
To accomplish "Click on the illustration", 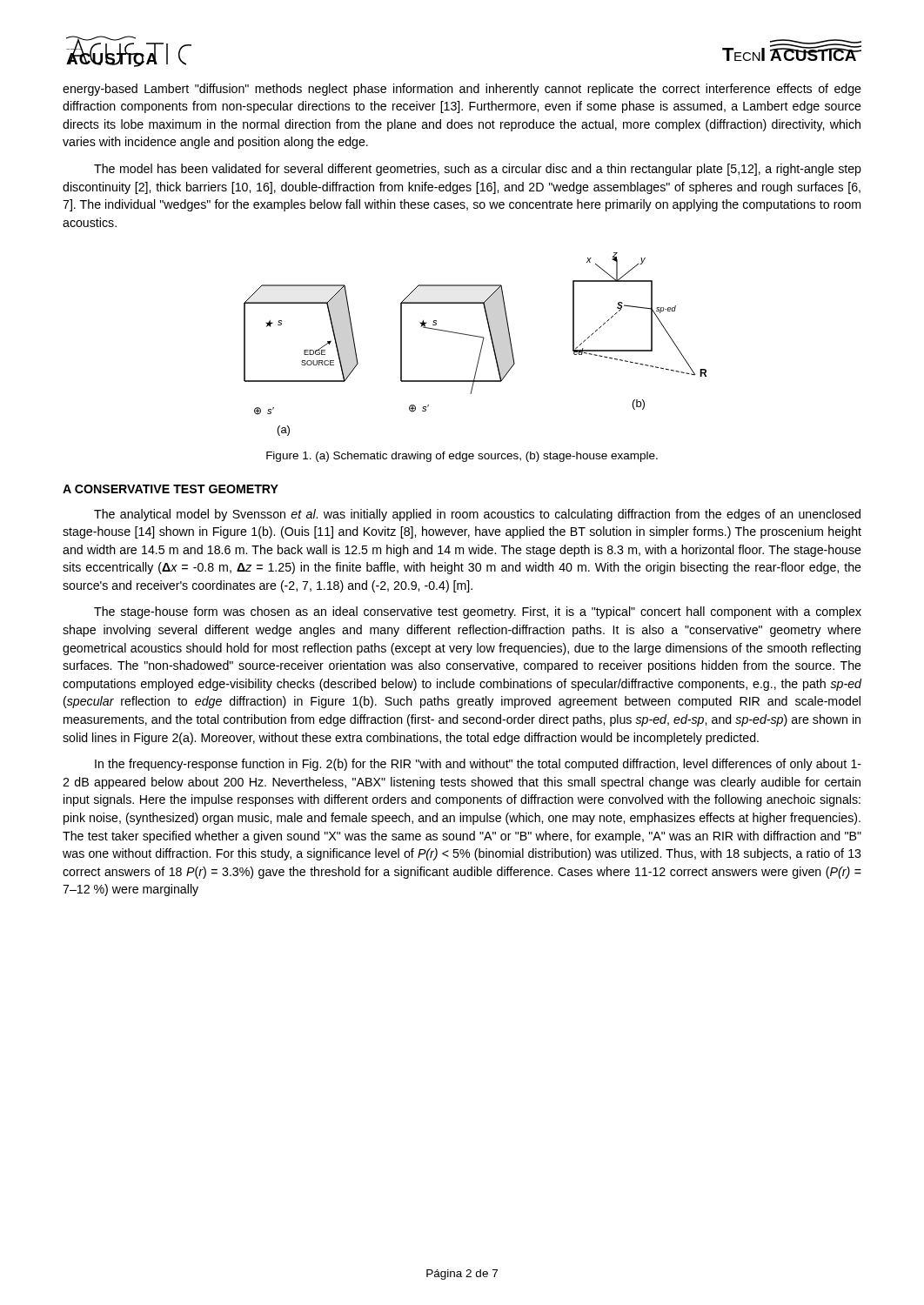I will [x=462, y=347].
